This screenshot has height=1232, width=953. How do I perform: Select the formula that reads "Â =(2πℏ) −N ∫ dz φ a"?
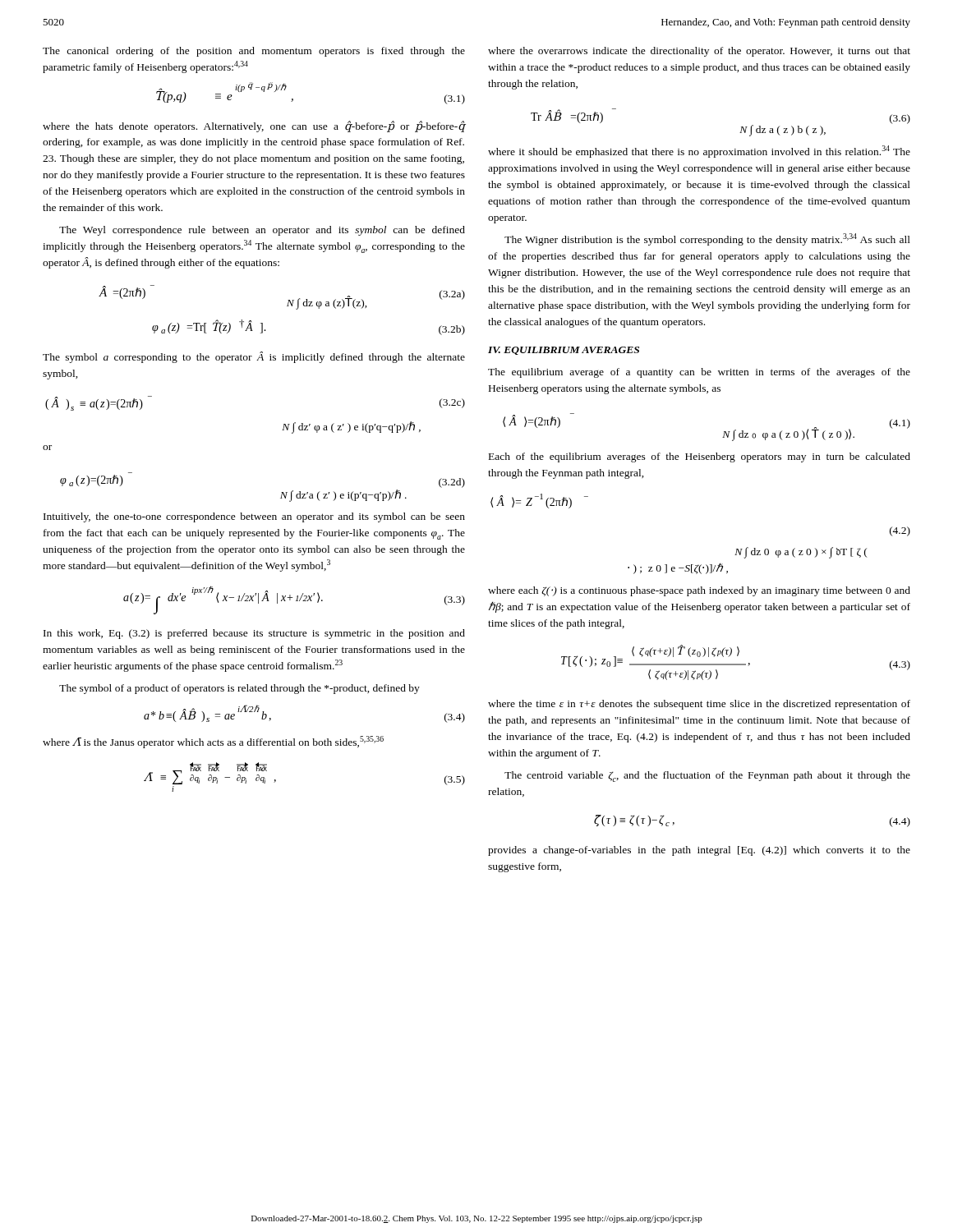(120, 297)
